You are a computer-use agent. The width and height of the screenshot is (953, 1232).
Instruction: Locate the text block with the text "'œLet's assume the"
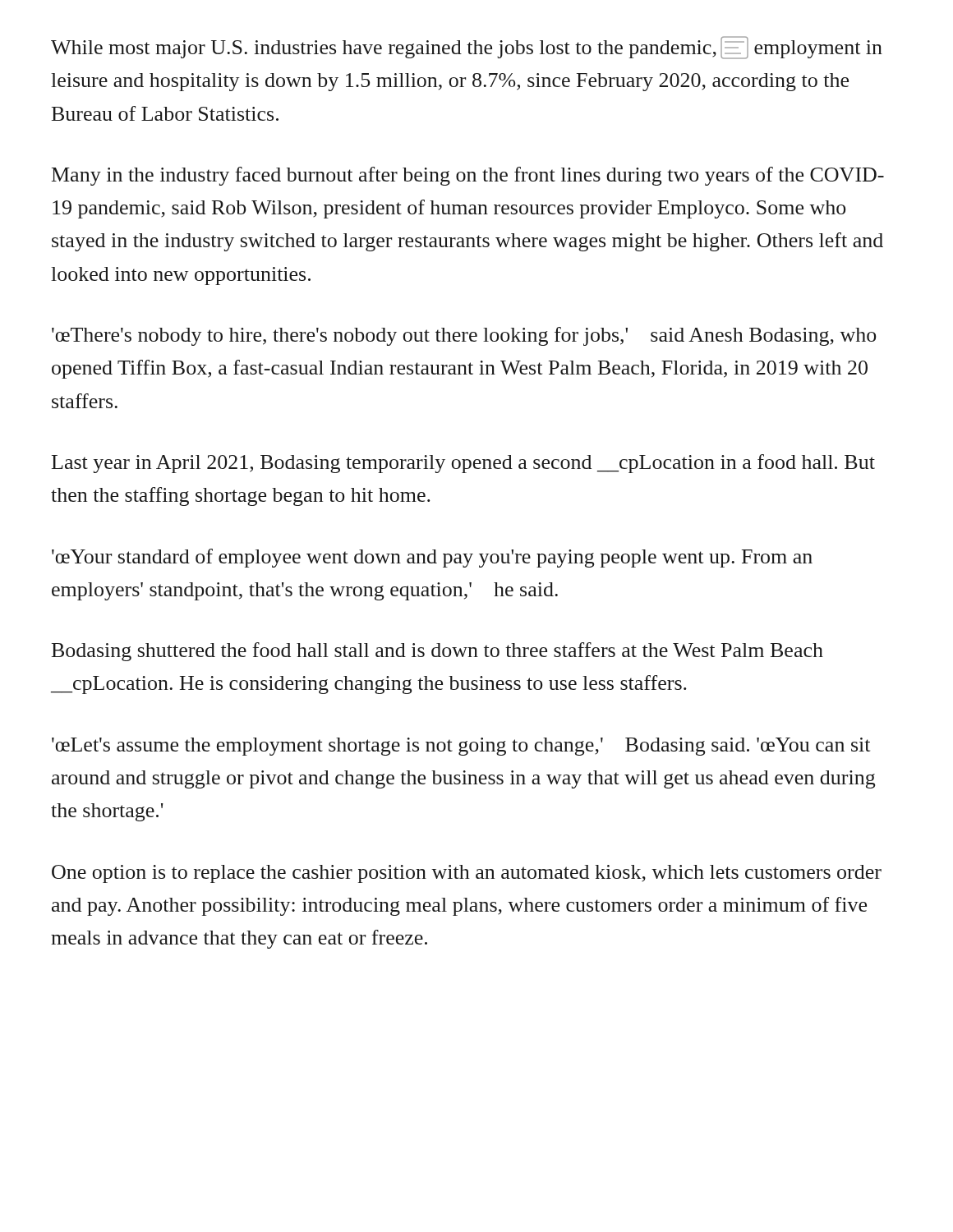point(463,777)
